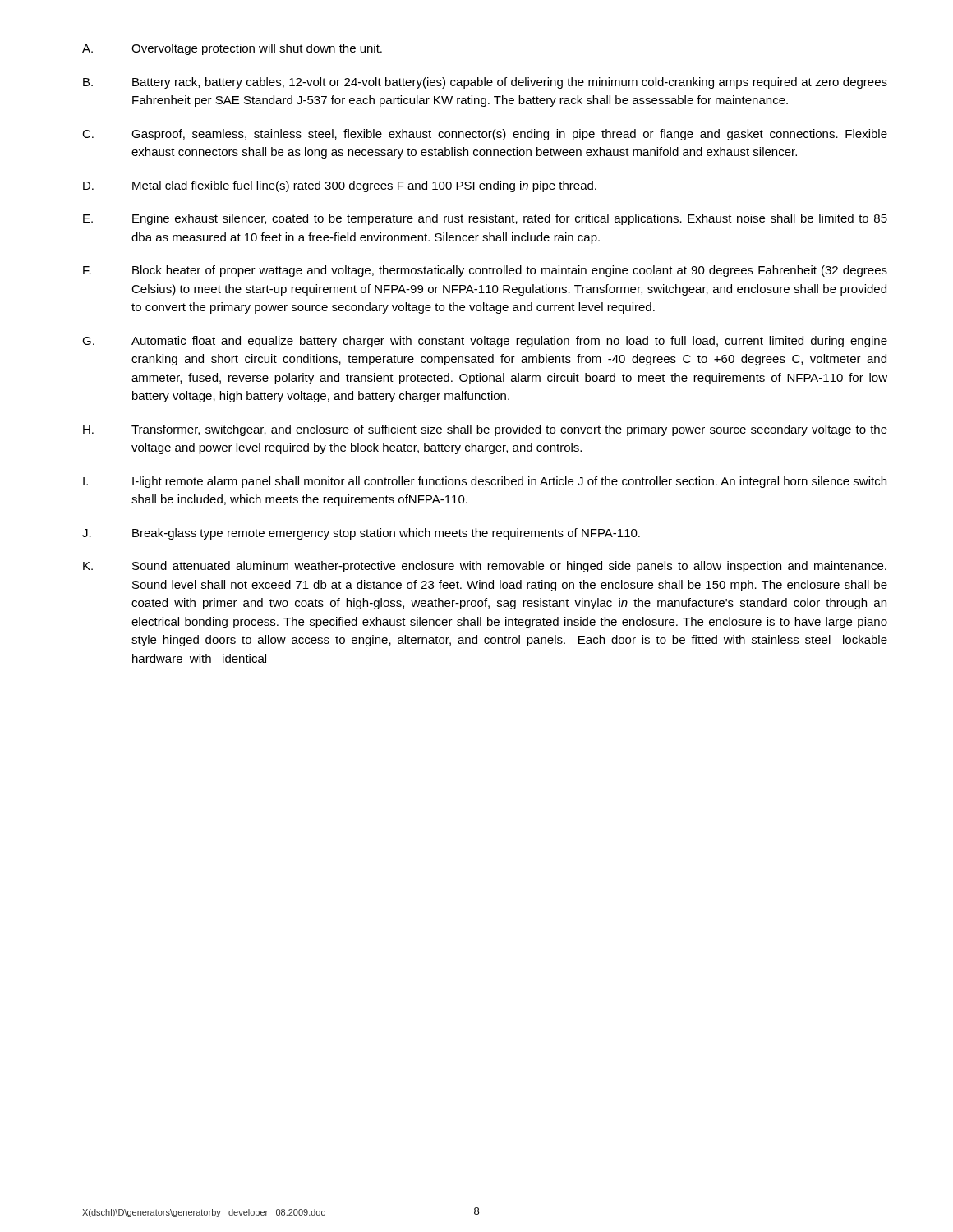This screenshot has height=1232, width=953.
Task: Locate the block starting "C. Gasproof, seamless, stainless"
Action: click(x=485, y=143)
